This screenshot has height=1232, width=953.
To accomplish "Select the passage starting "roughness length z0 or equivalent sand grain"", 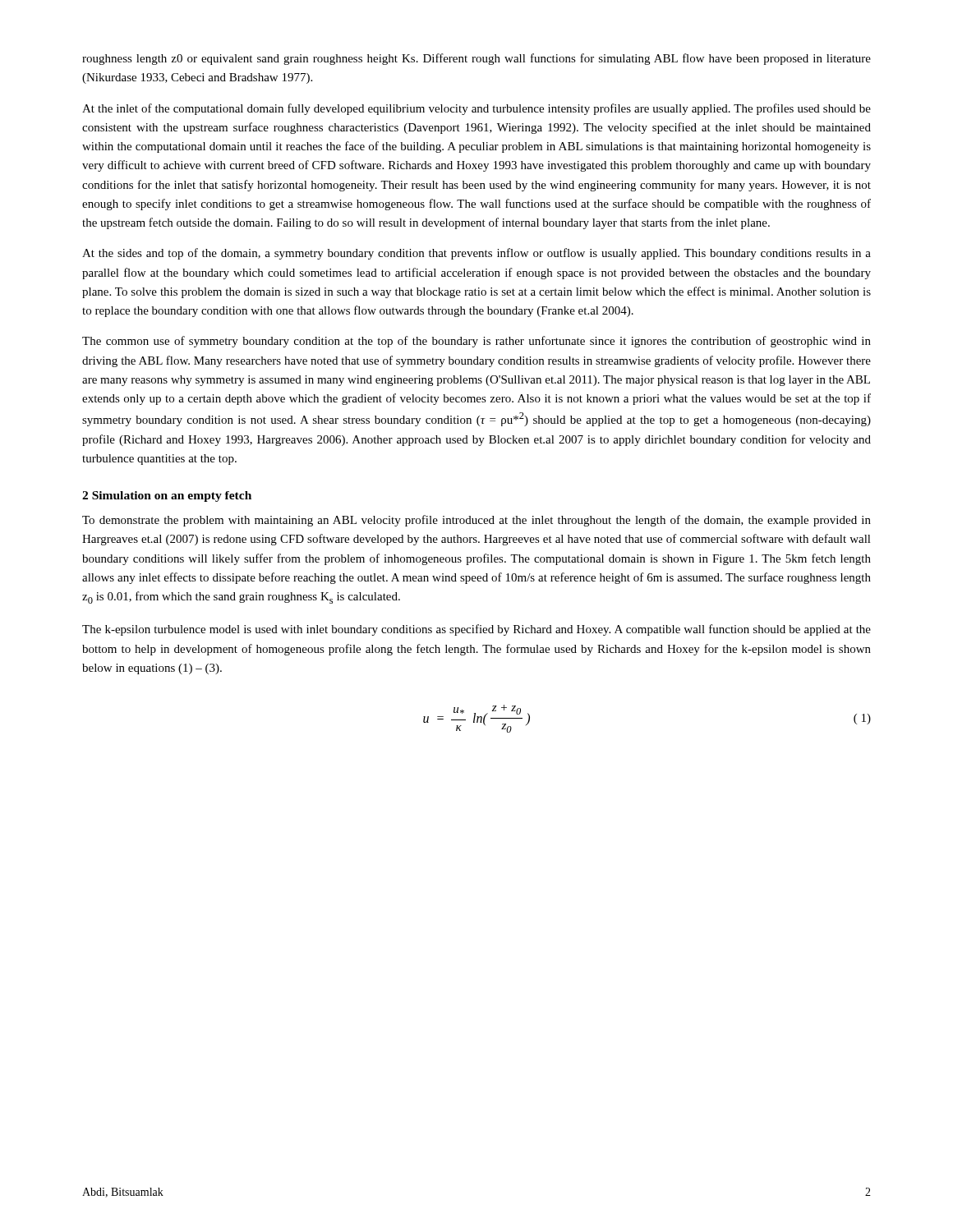I will click(x=476, y=68).
